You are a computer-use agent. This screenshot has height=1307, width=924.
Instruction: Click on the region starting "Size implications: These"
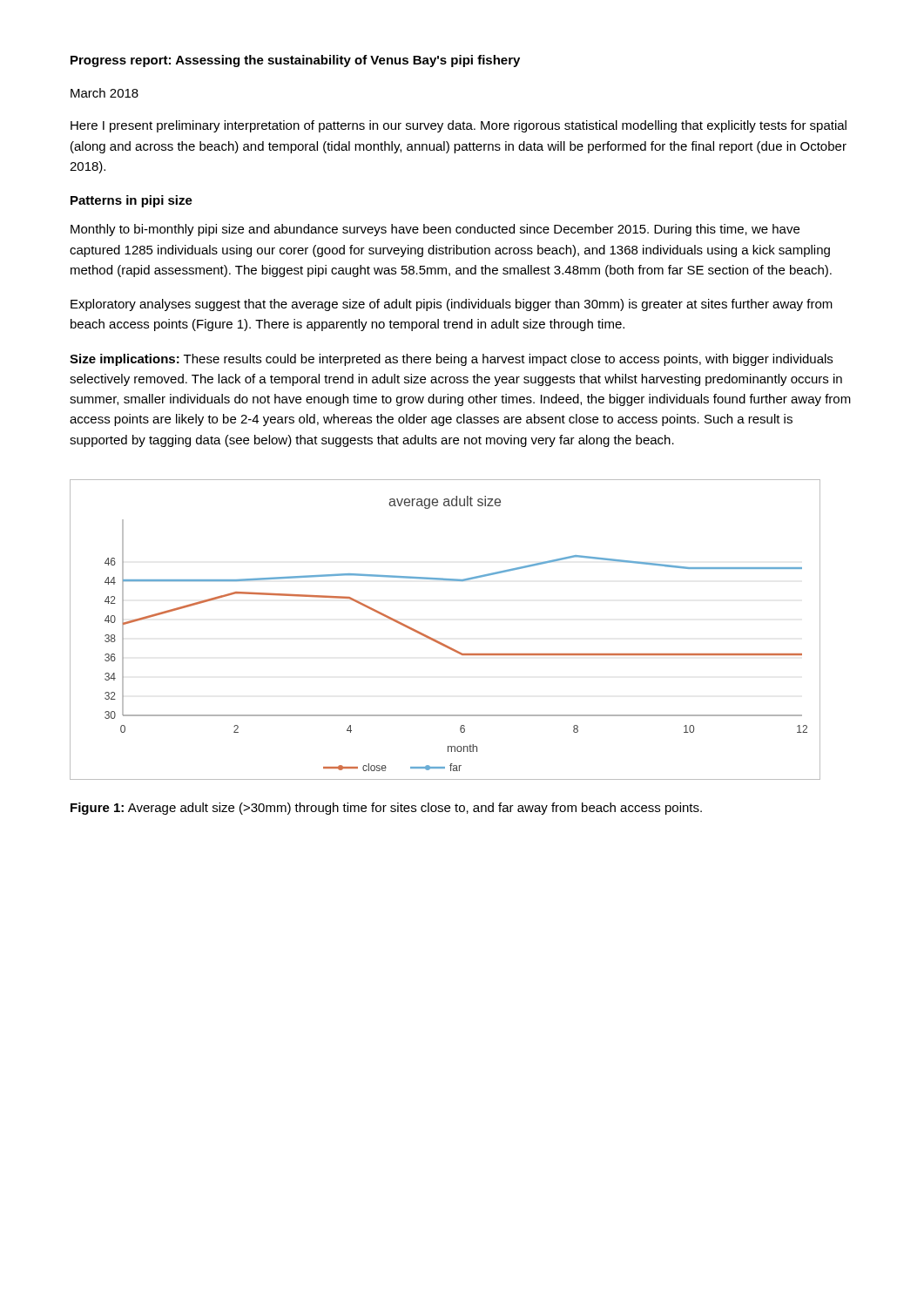click(x=460, y=399)
